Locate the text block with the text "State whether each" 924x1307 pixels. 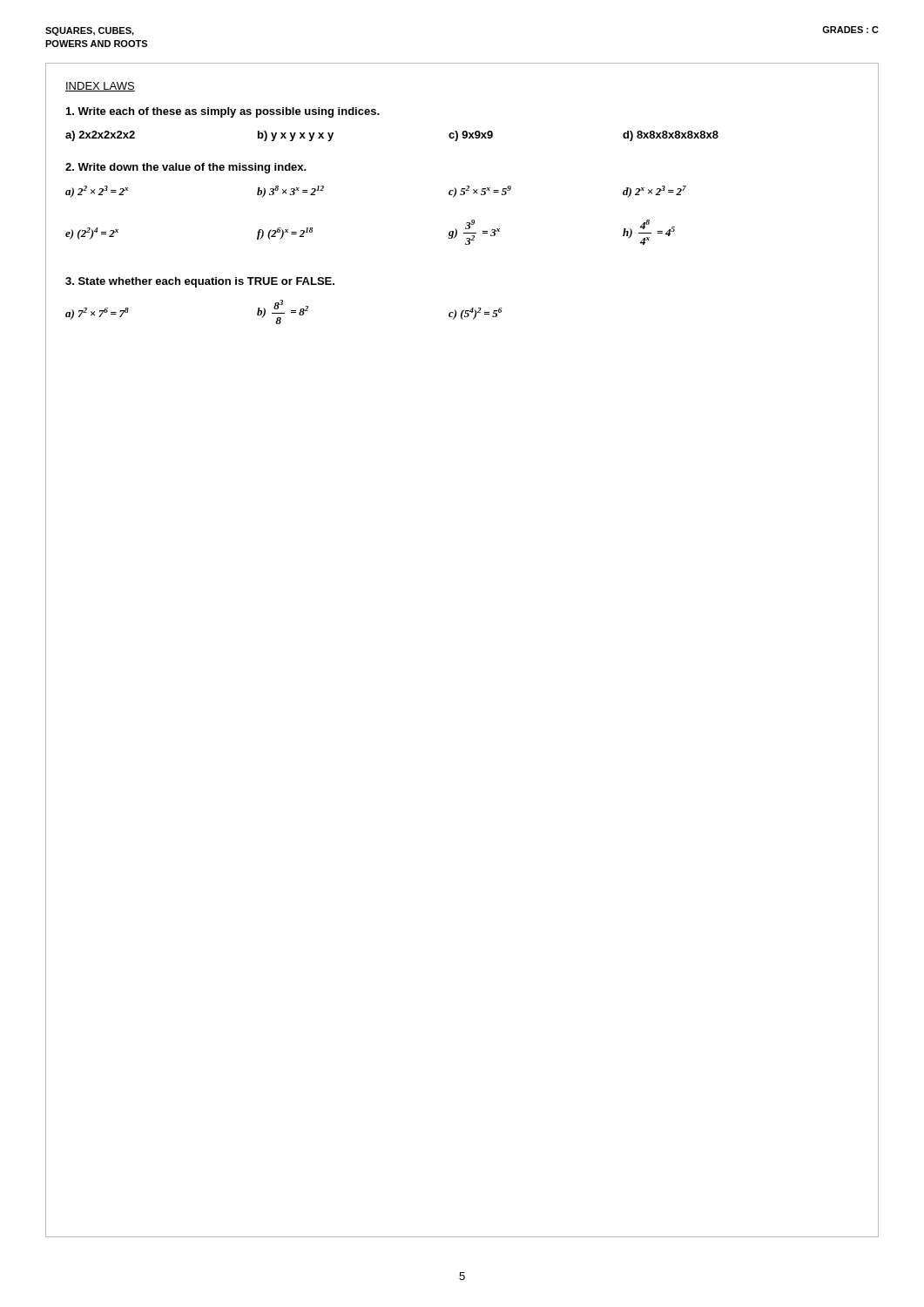point(200,281)
